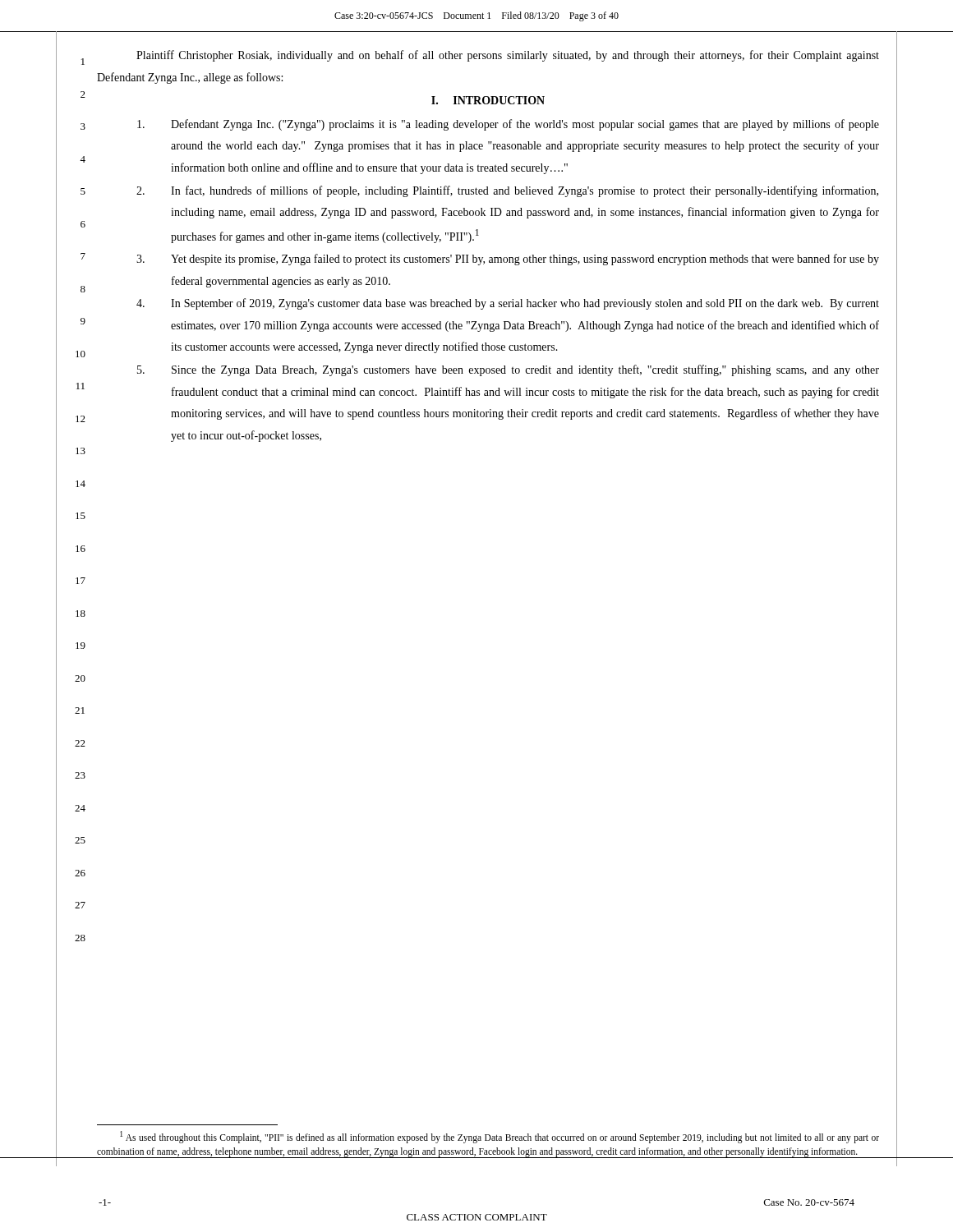Locate the text block starting "In fact, hundreds of millions"
This screenshot has width=953, height=1232.
[x=488, y=214]
